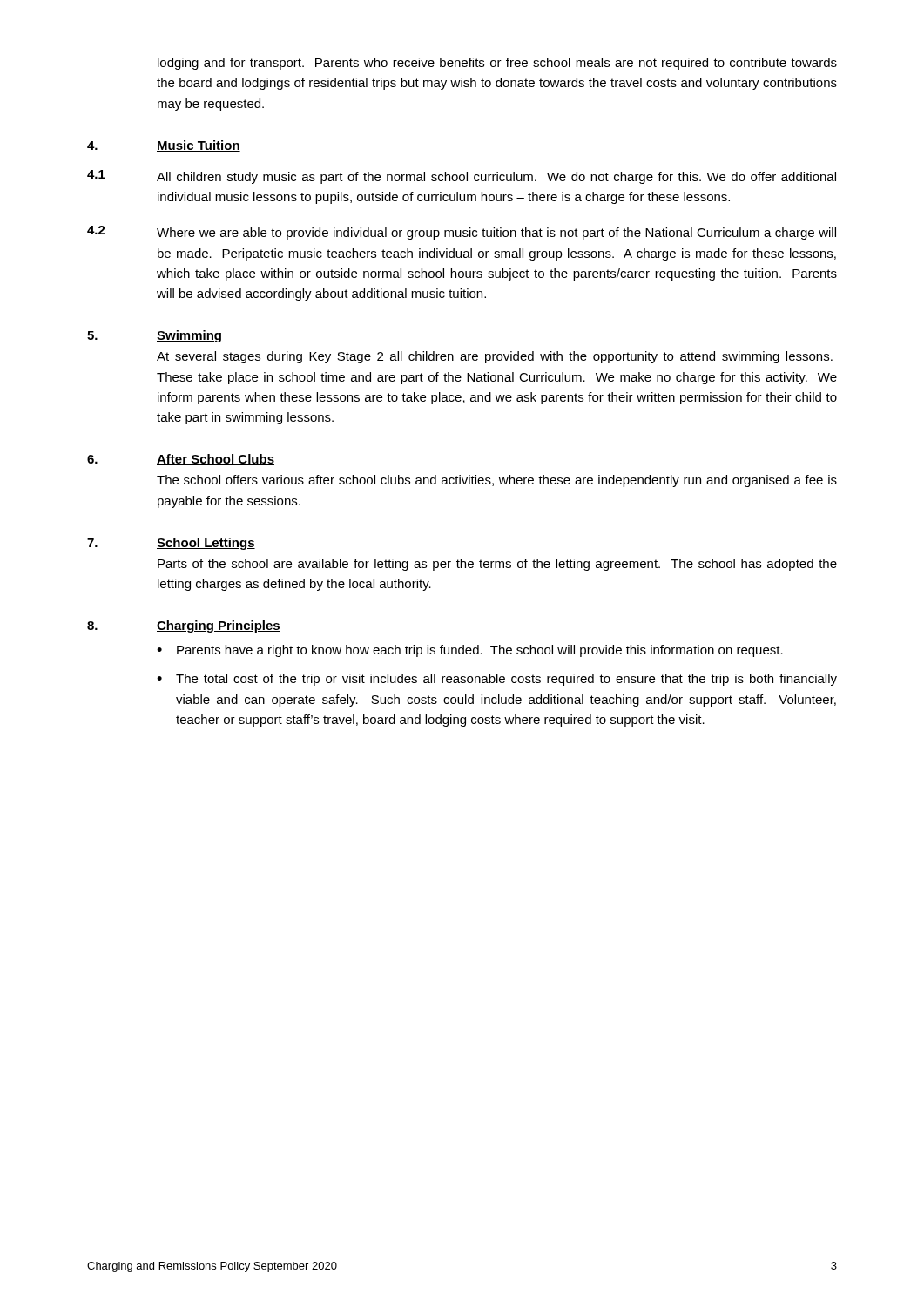This screenshot has width=924, height=1307.
Task: Find "4. Music Tuition" on this page
Action: [164, 146]
